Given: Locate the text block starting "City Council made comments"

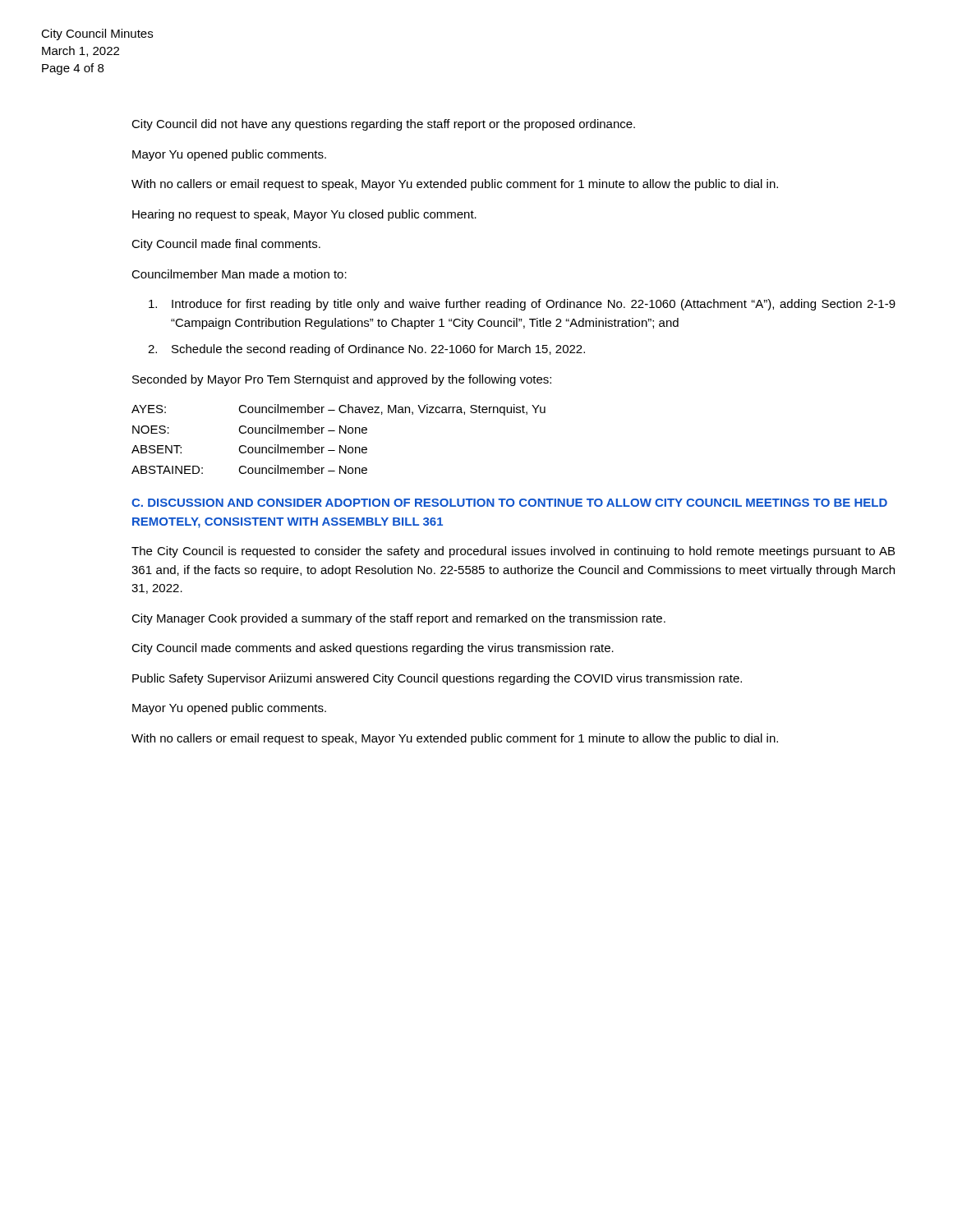Looking at the screenshot, I should (x=373, y=648).
